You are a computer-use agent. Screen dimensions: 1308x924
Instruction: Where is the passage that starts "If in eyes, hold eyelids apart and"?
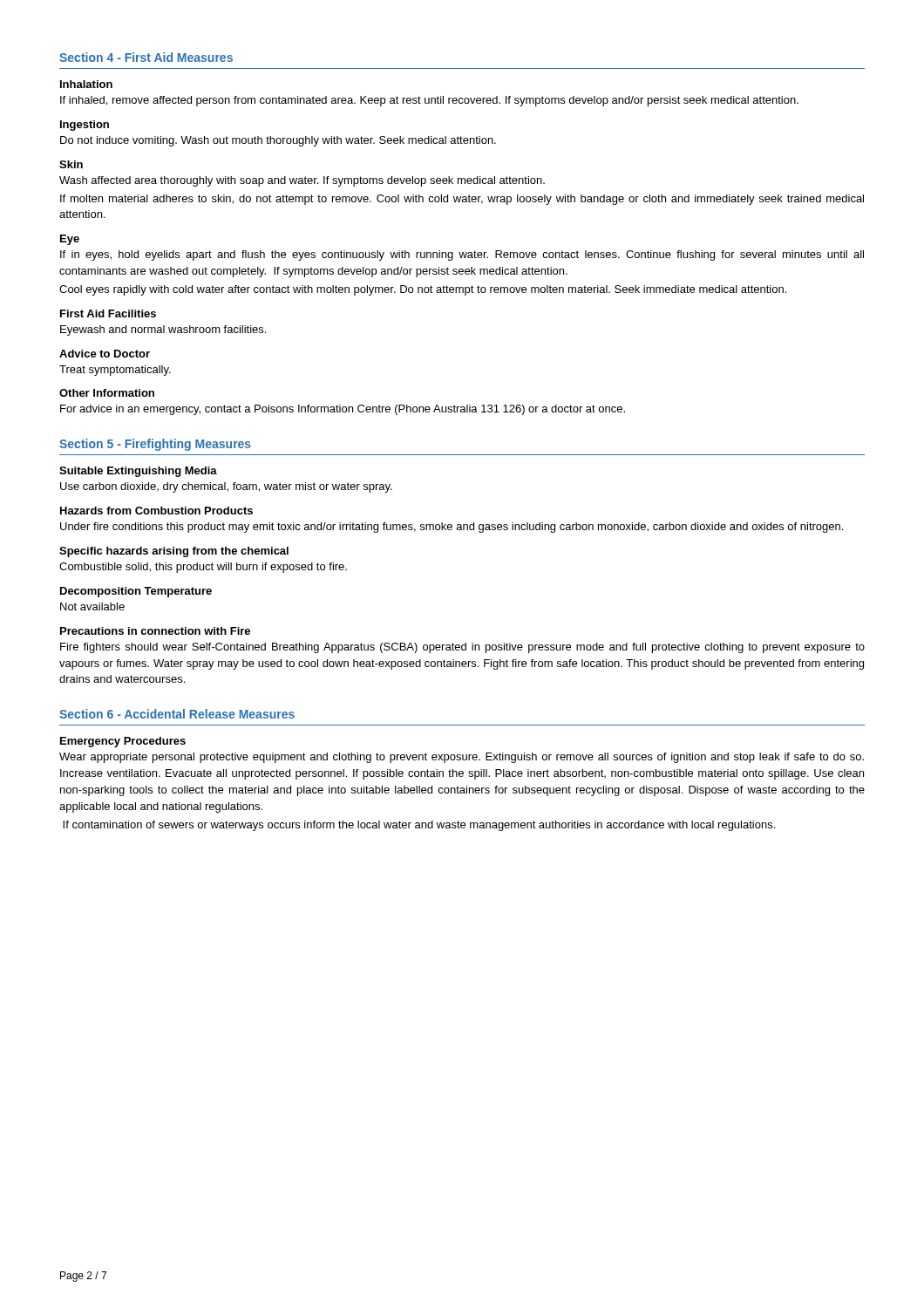(462, 263)
